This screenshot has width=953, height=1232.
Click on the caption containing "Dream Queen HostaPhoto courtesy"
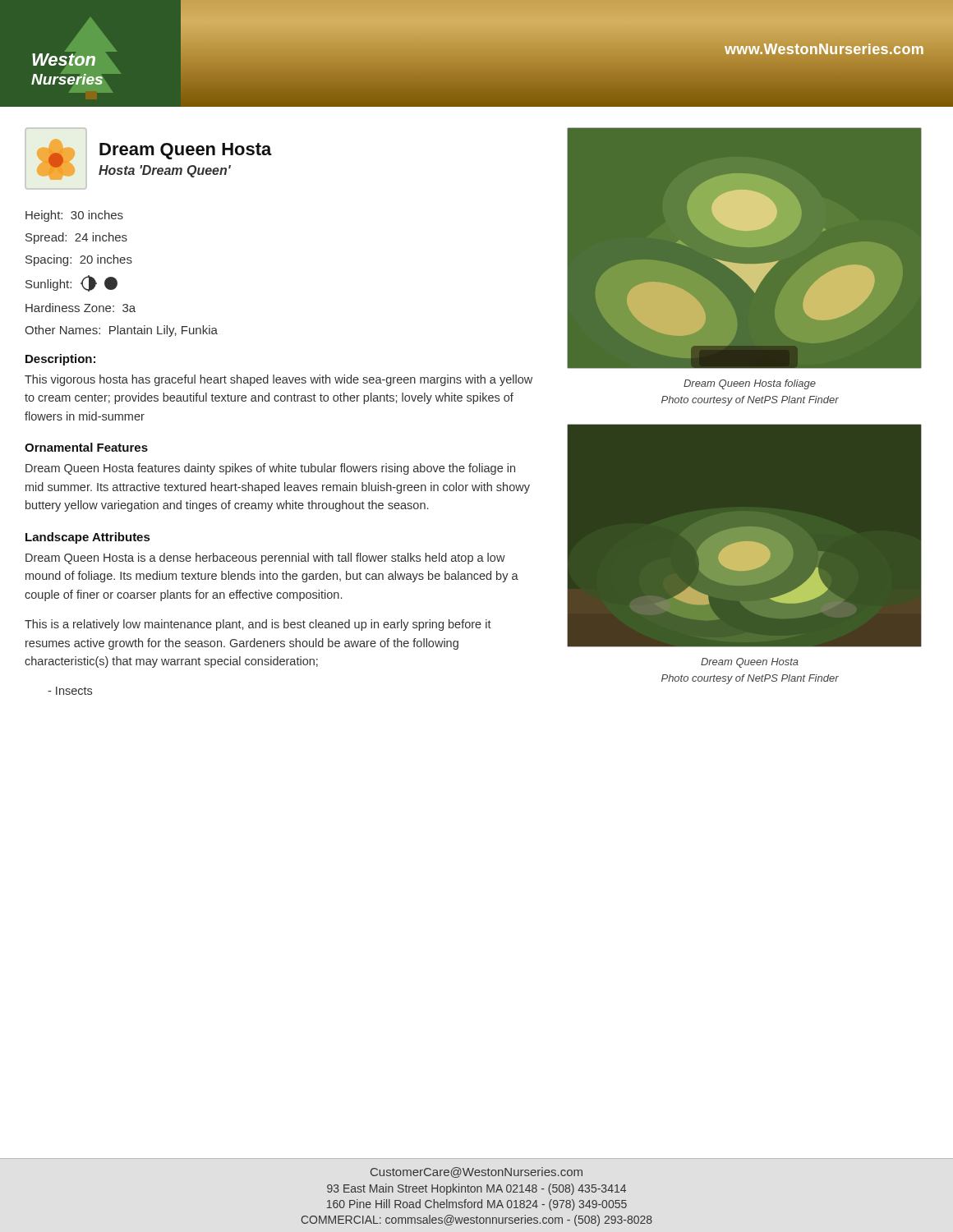coord(750,670)
